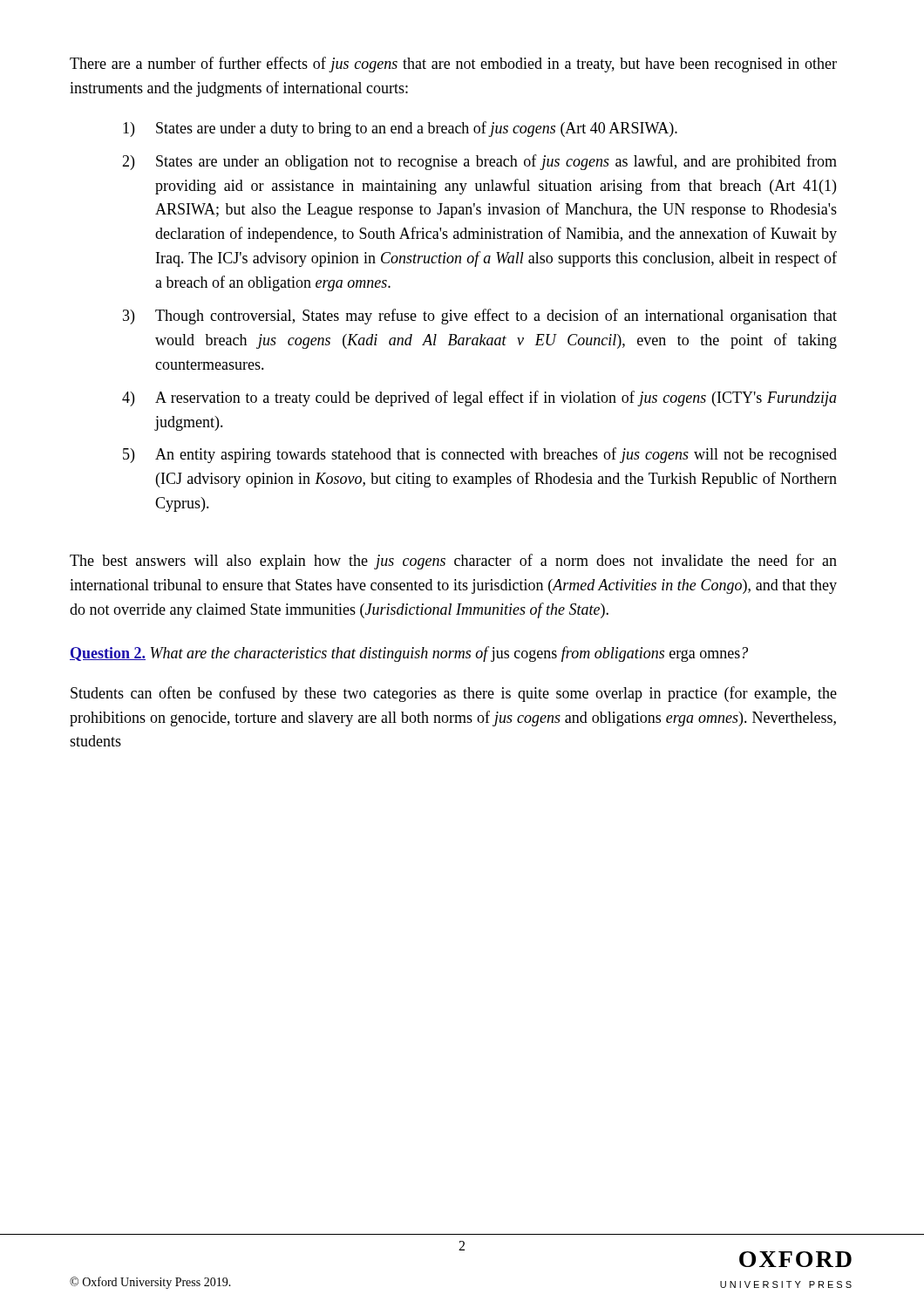Find the block starting "2) States are"
924x1308 pixels.
pyautogui.click(x=479, y=223)
